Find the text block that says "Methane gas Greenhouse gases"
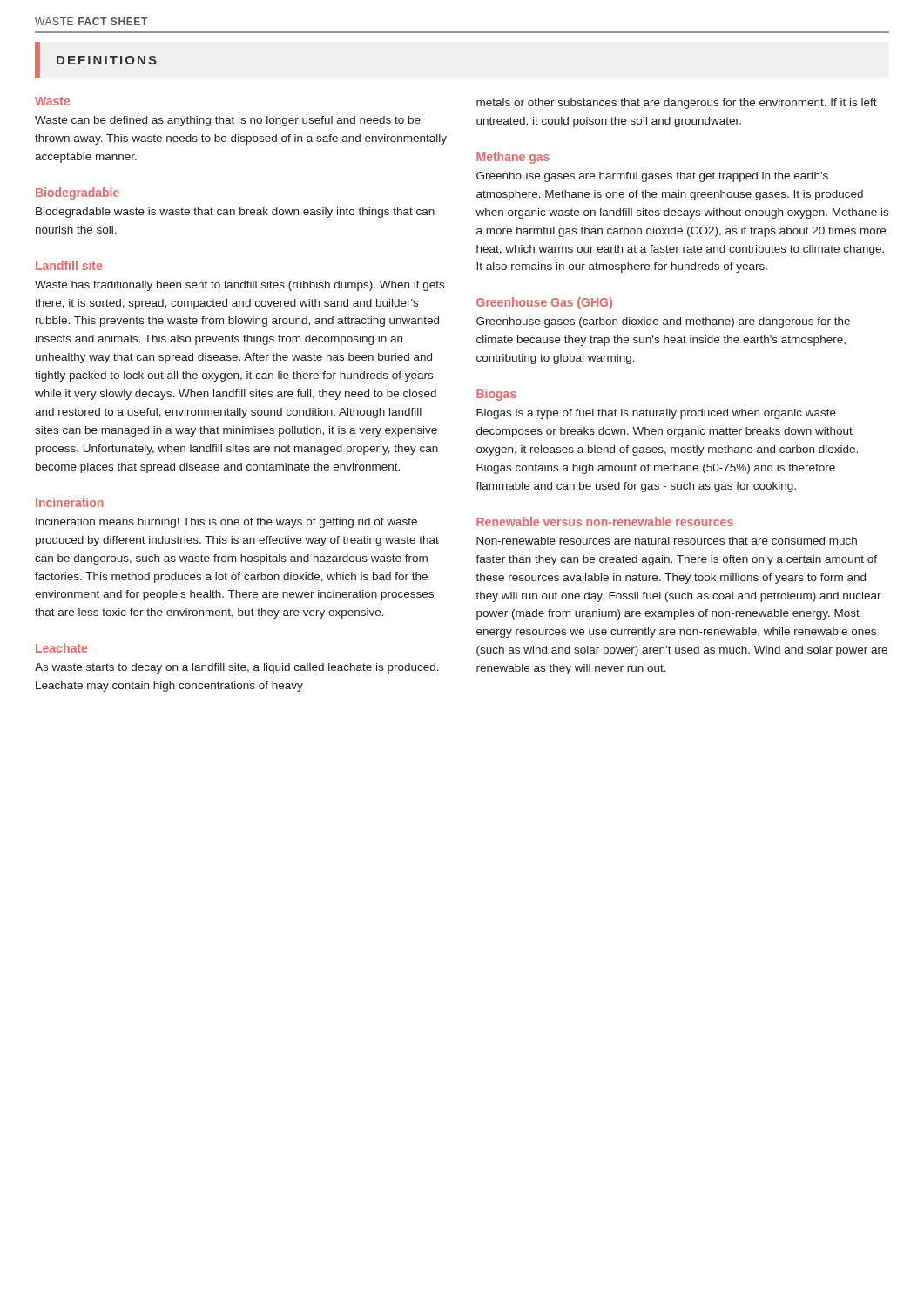The width and height of the screenshot is (924, 1307). (683, 213)
